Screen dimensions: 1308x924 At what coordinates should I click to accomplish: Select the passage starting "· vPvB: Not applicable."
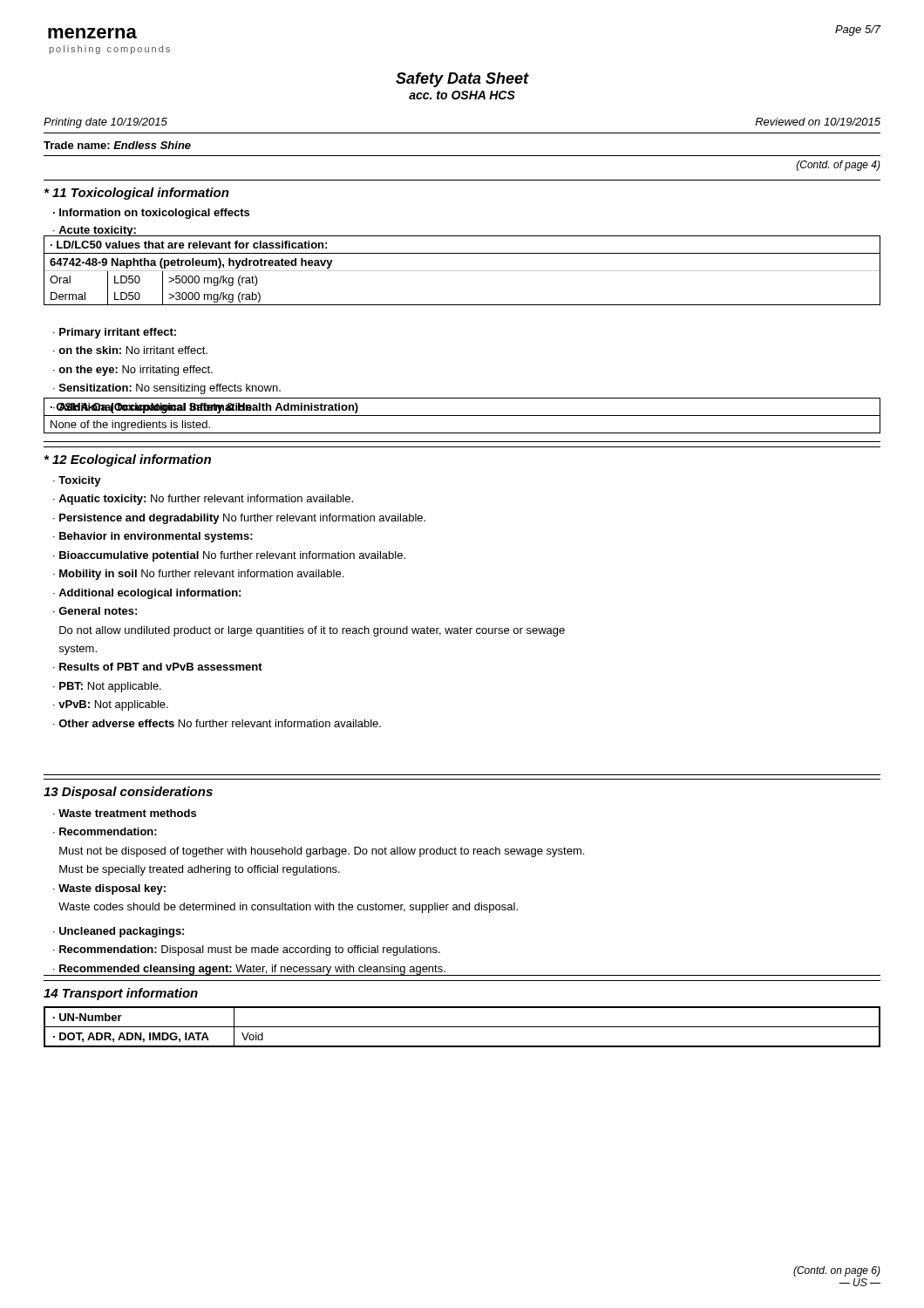point(111,704)
